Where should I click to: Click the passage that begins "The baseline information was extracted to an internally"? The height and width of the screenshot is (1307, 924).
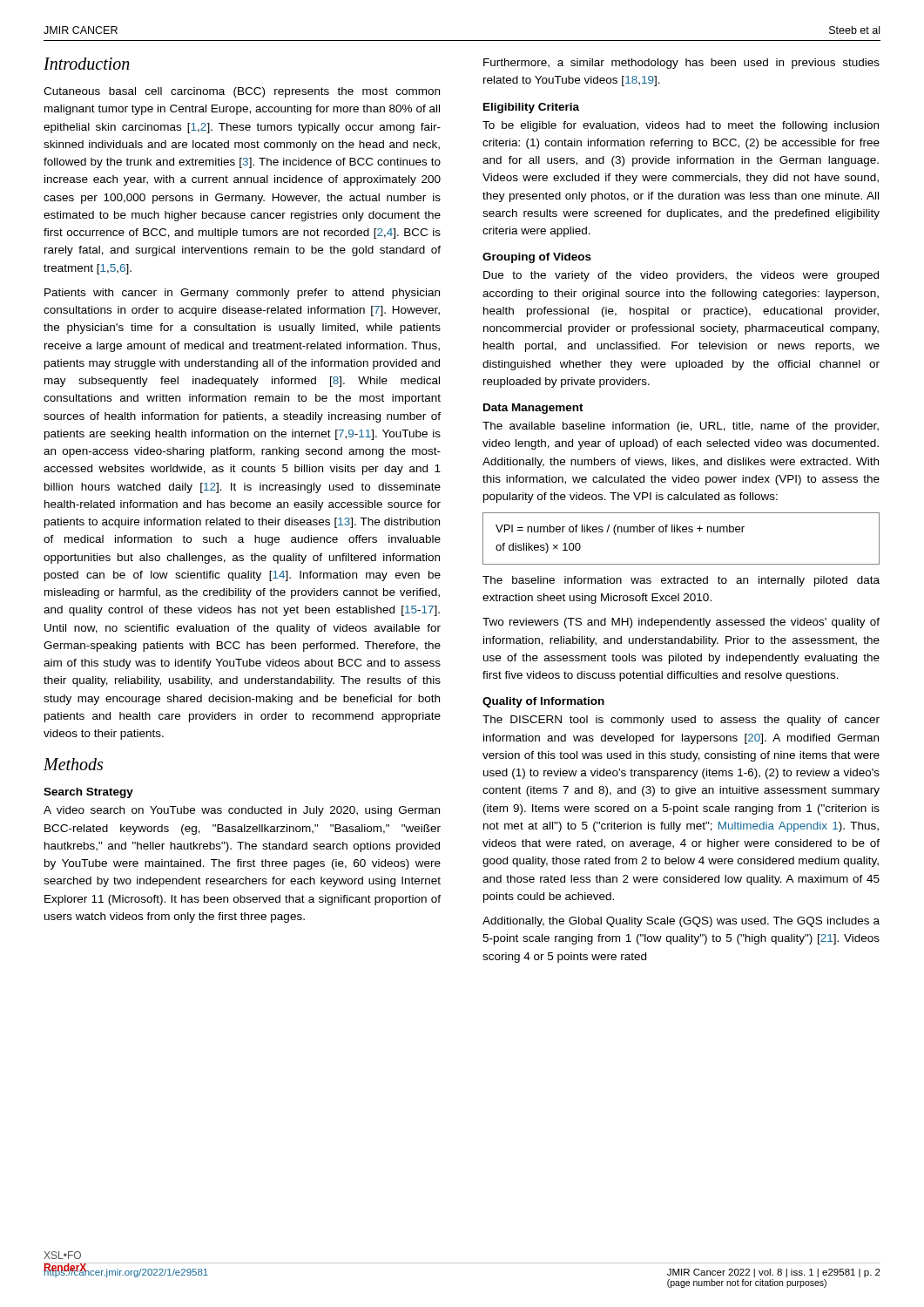681,589
